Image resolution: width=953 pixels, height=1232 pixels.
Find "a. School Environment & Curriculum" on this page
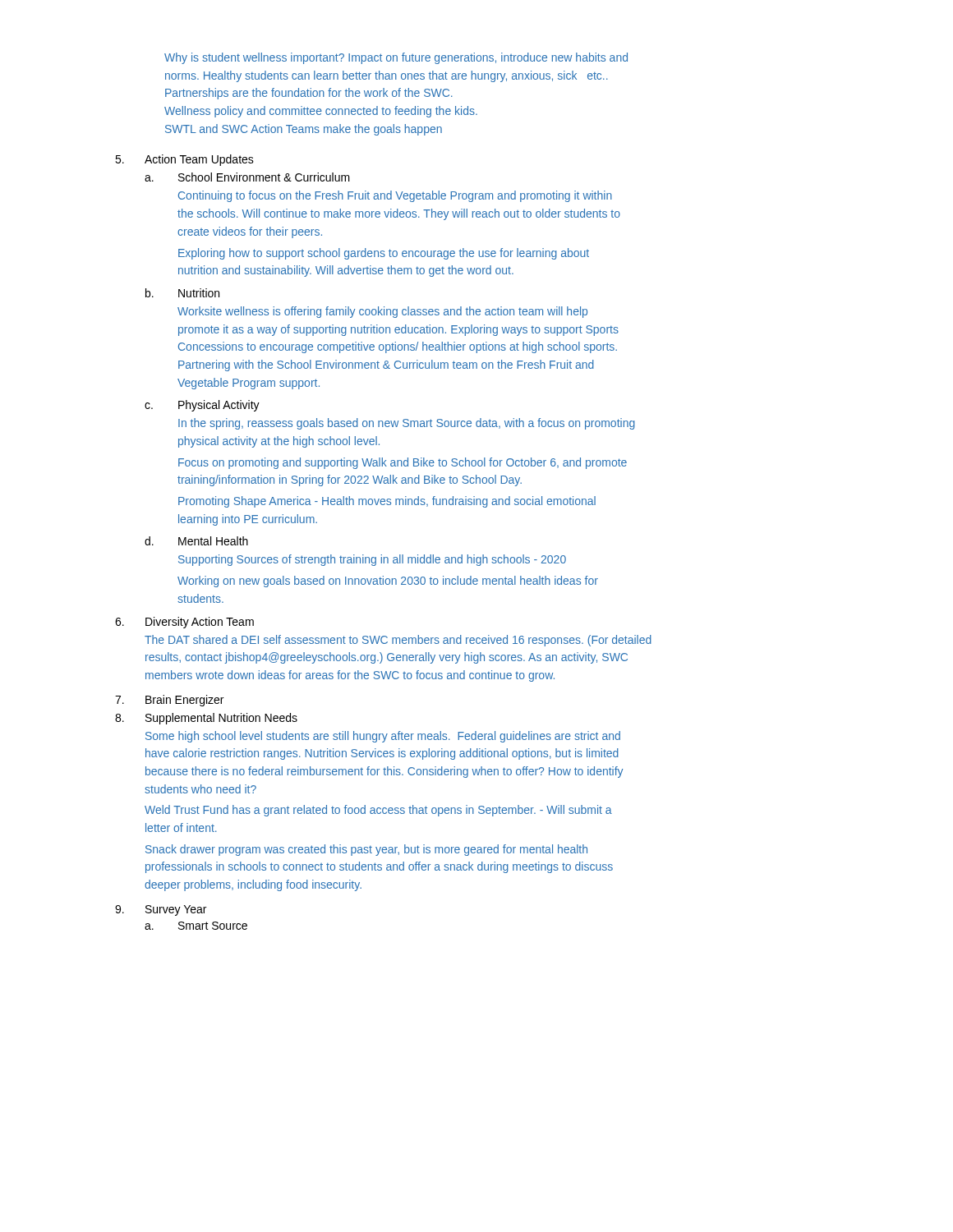click(247, 178)
